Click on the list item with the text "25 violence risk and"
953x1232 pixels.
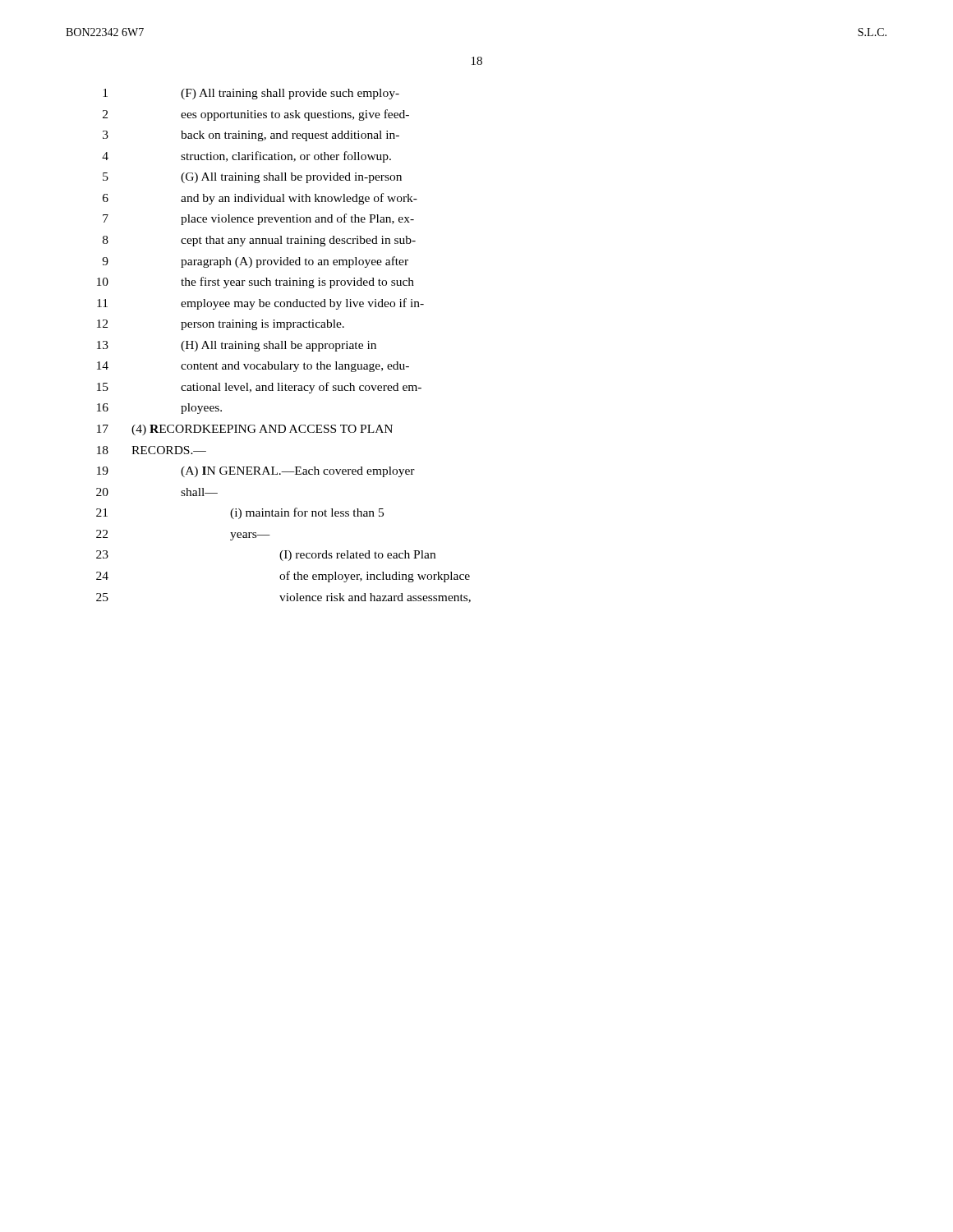(476, 597)
